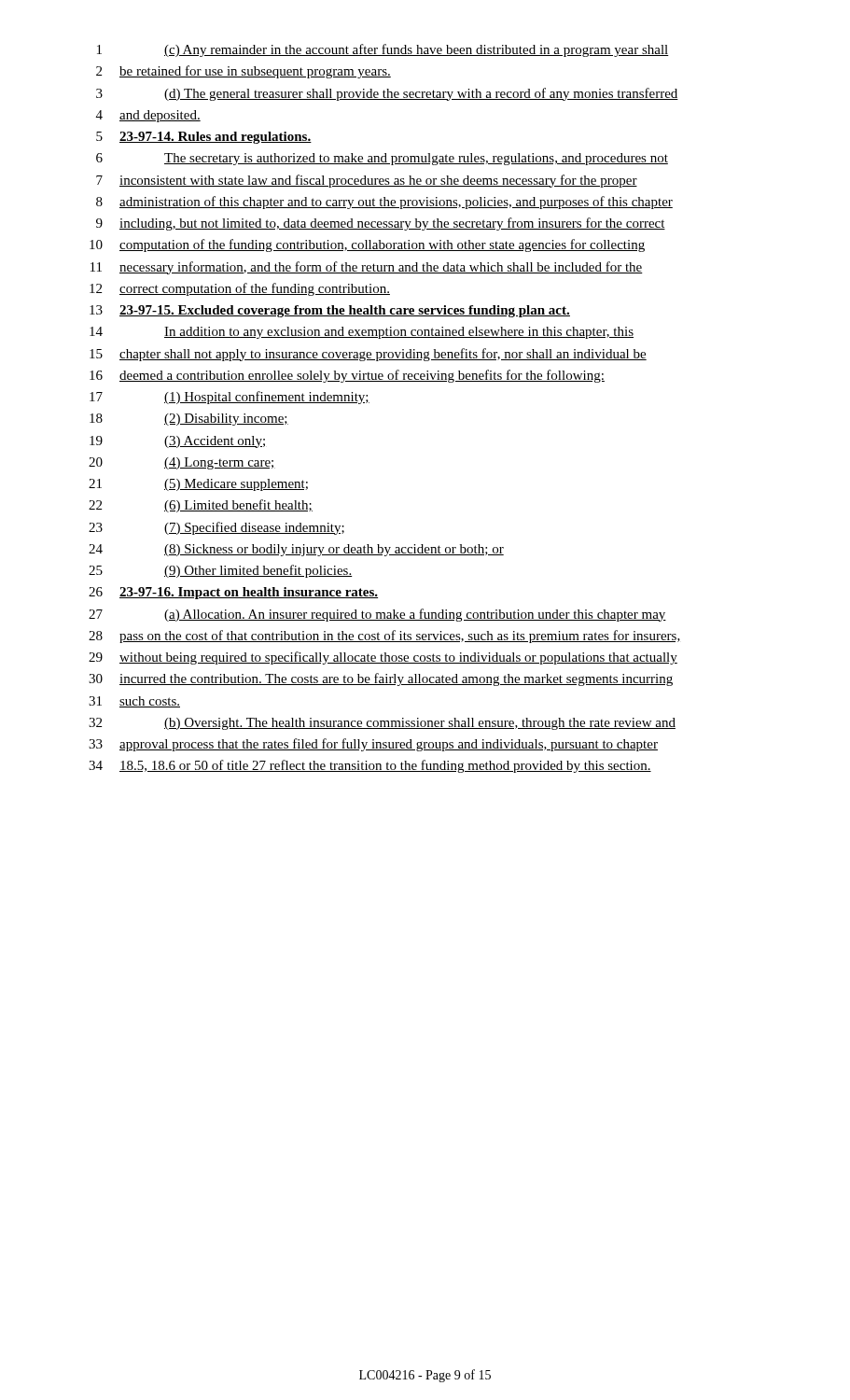850x1400 pixels.
Task: Click on the list item containing "3 (d) The"
Action: [x=425, y=93]
